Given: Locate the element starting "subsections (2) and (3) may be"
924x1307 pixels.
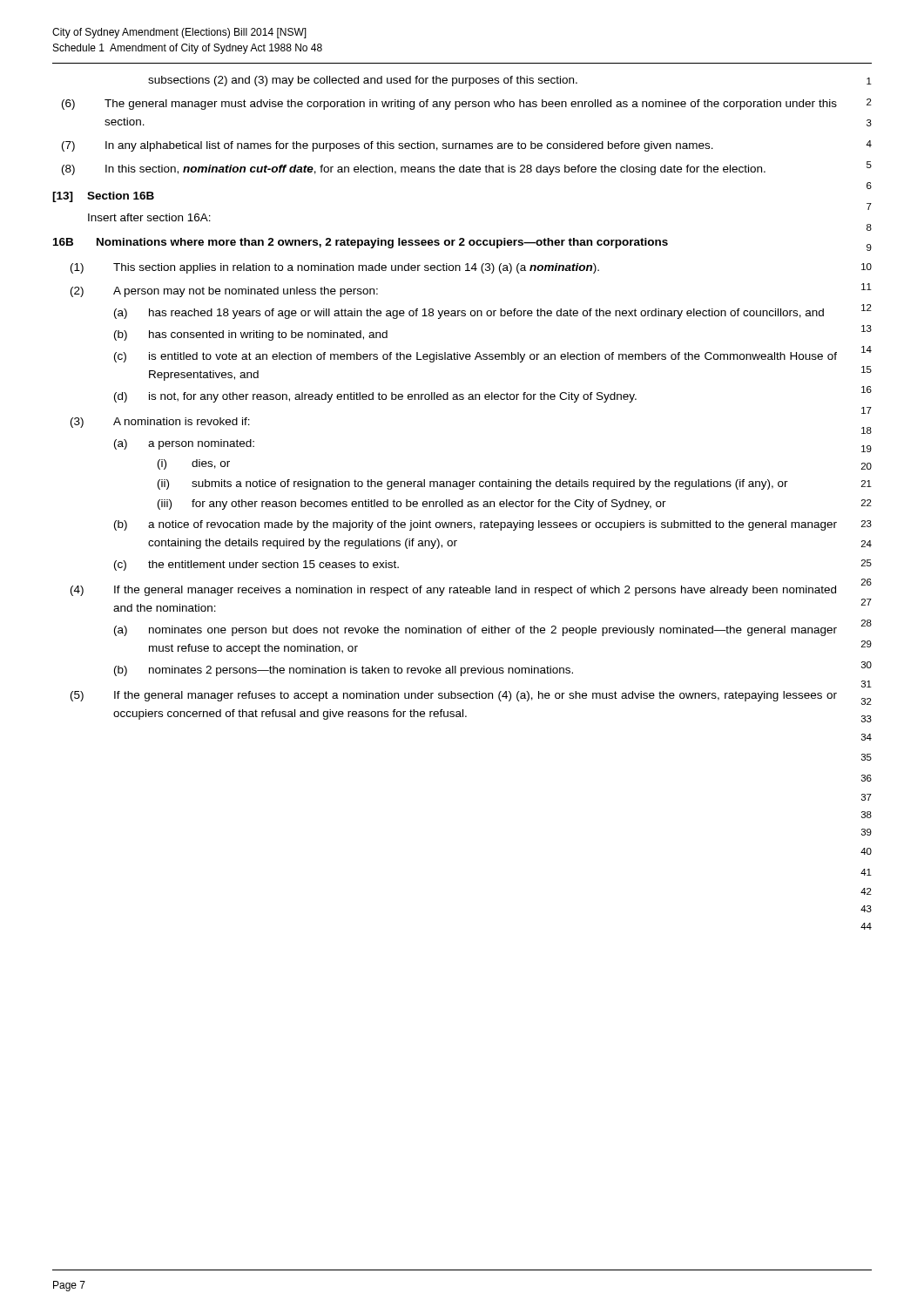Looking at the screenshot, I should pos(492,81).
